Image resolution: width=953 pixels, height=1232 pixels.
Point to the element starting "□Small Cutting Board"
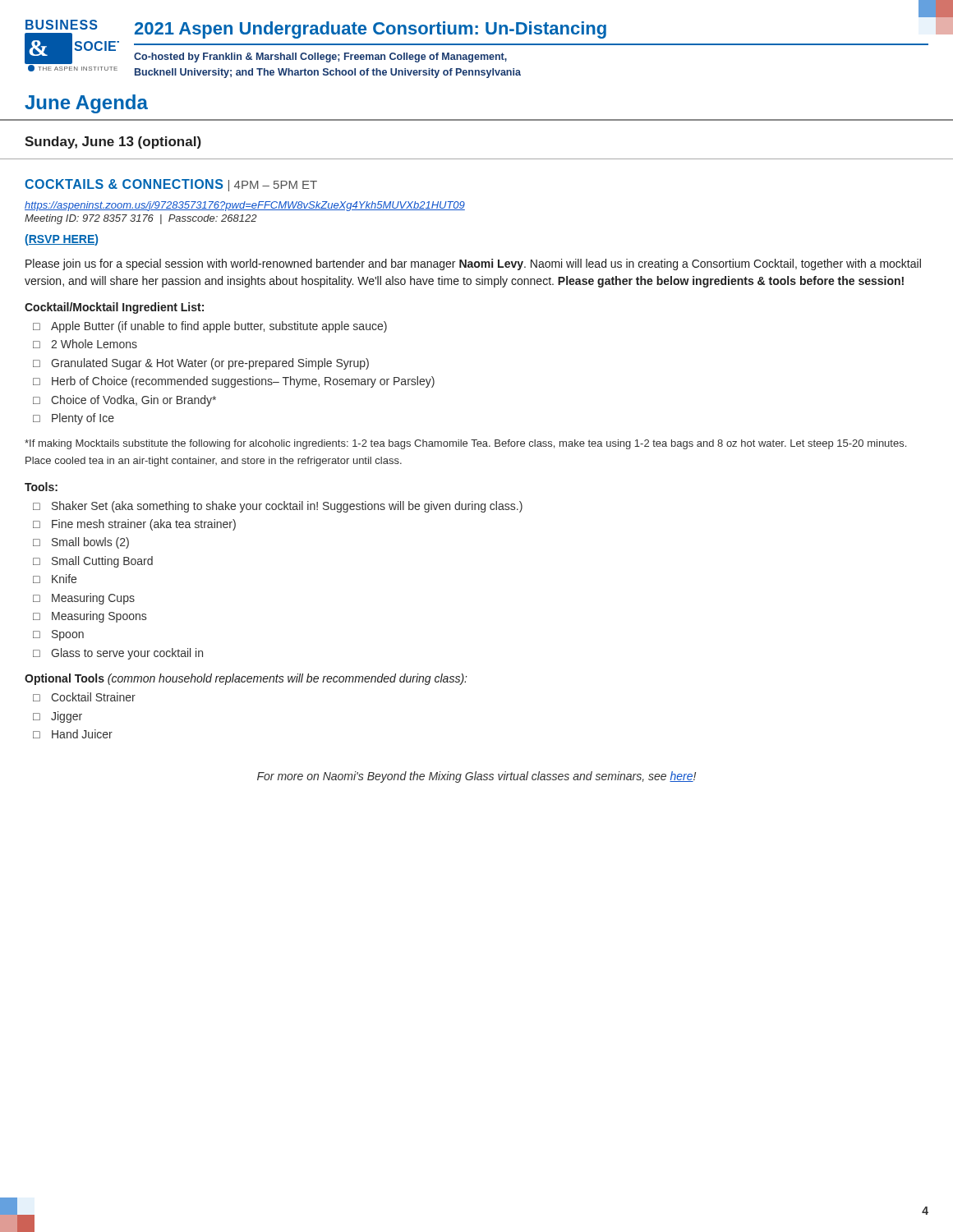[x=93, y=561]
